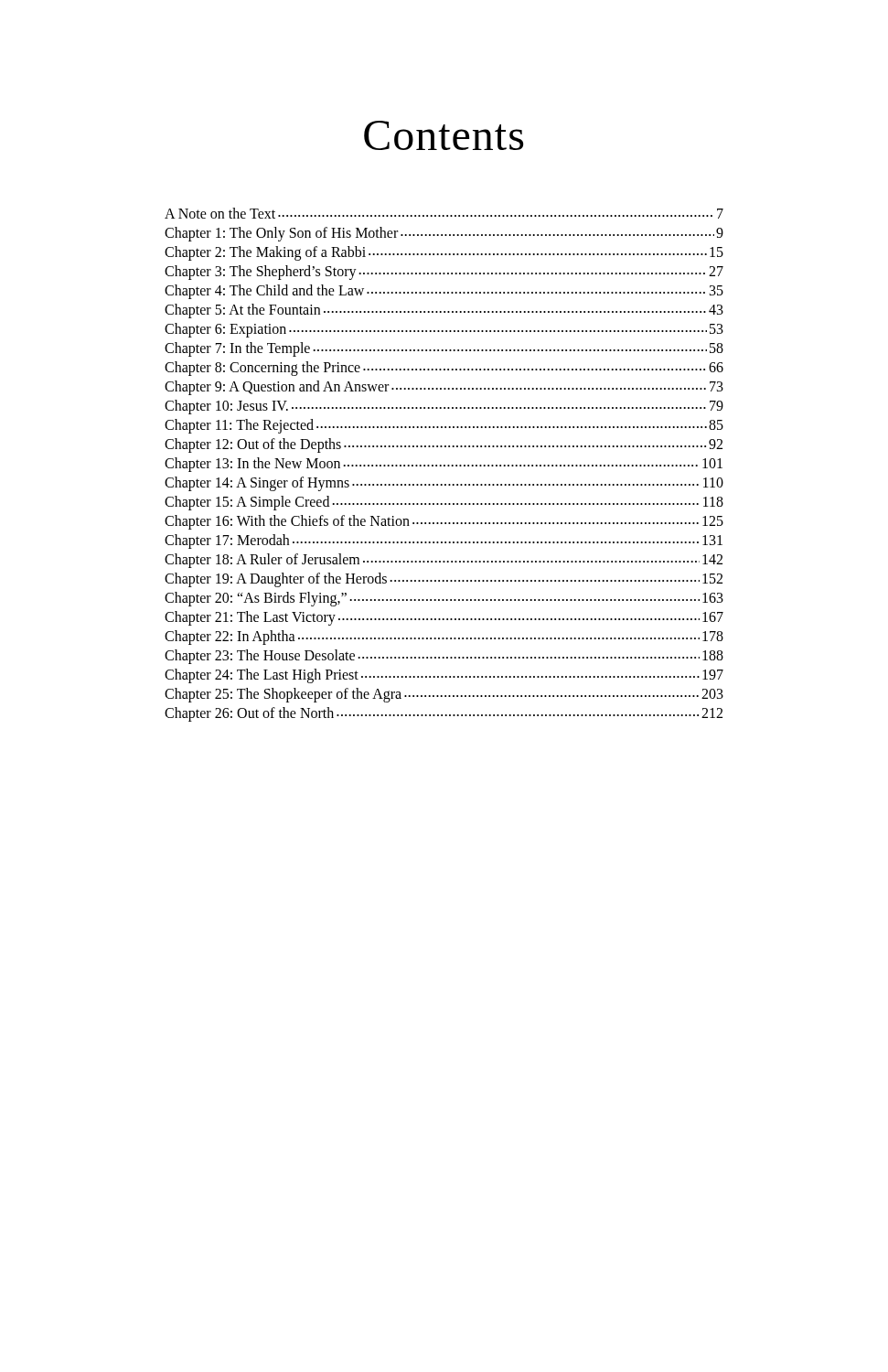
Task: Where does it say "A Note on the Text 7"?
Action: tap(444, 213)
